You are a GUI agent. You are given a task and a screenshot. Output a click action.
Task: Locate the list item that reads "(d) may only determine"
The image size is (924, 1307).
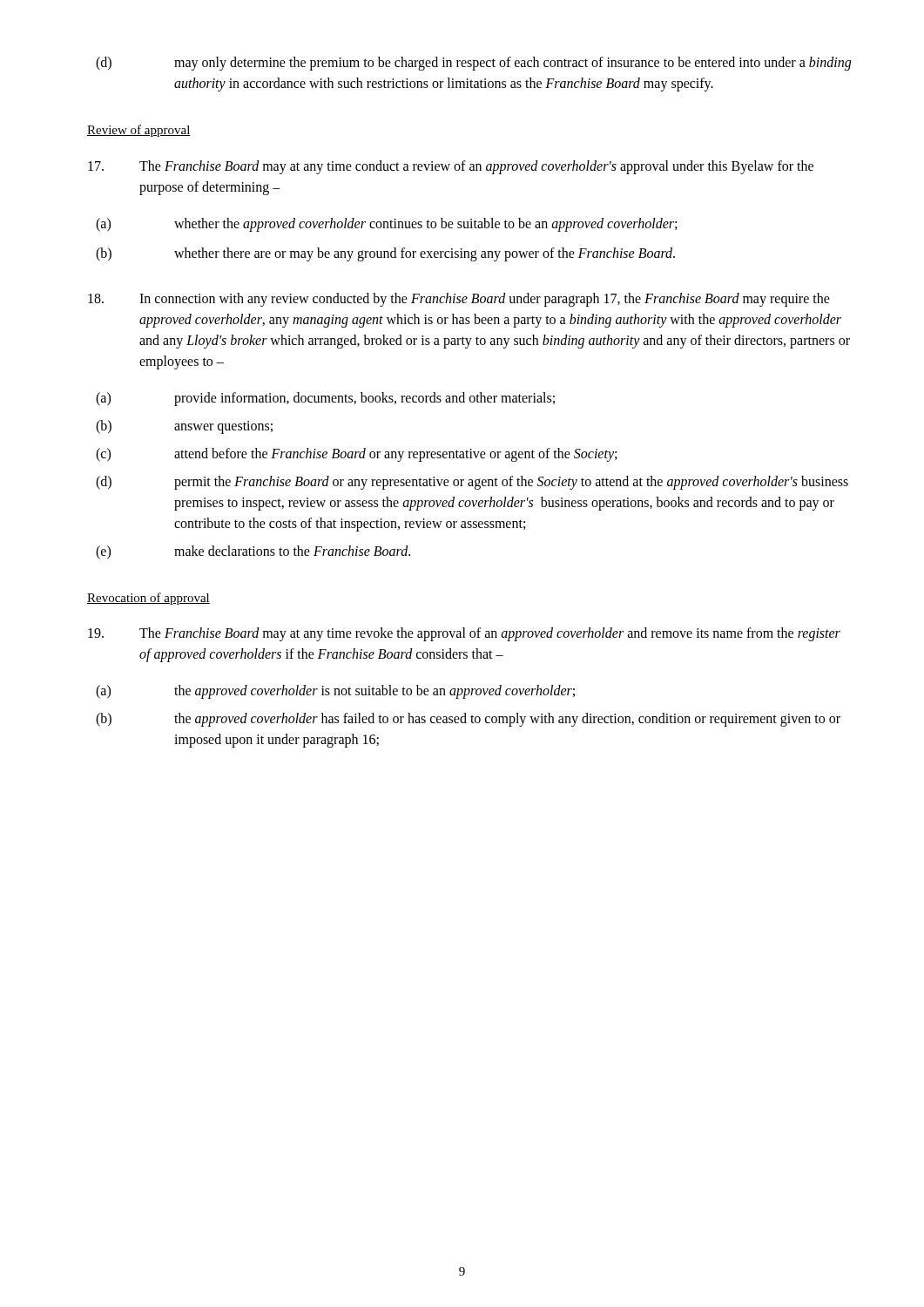[471, 73]
